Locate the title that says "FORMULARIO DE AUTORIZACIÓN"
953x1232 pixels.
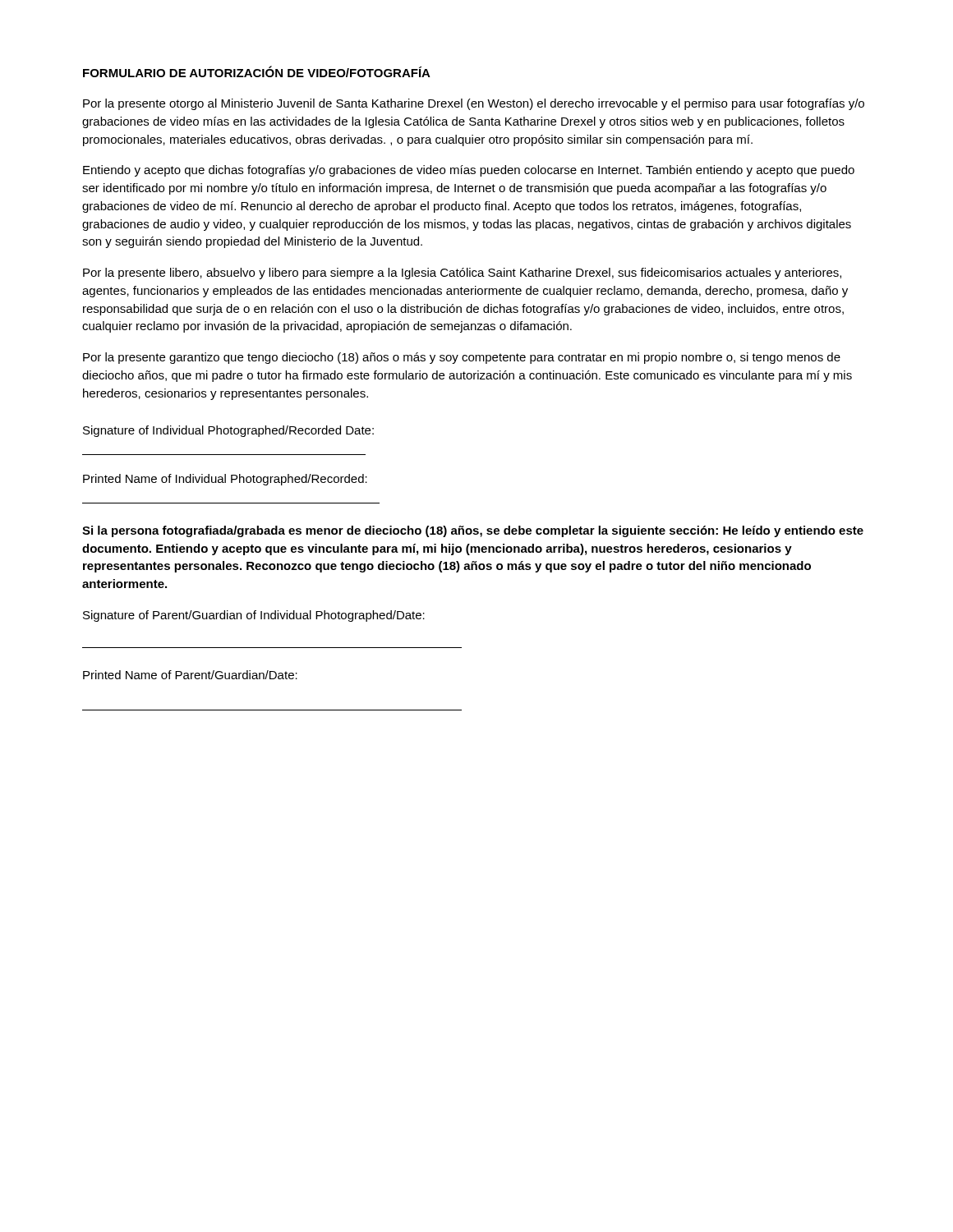coord(256,73)
